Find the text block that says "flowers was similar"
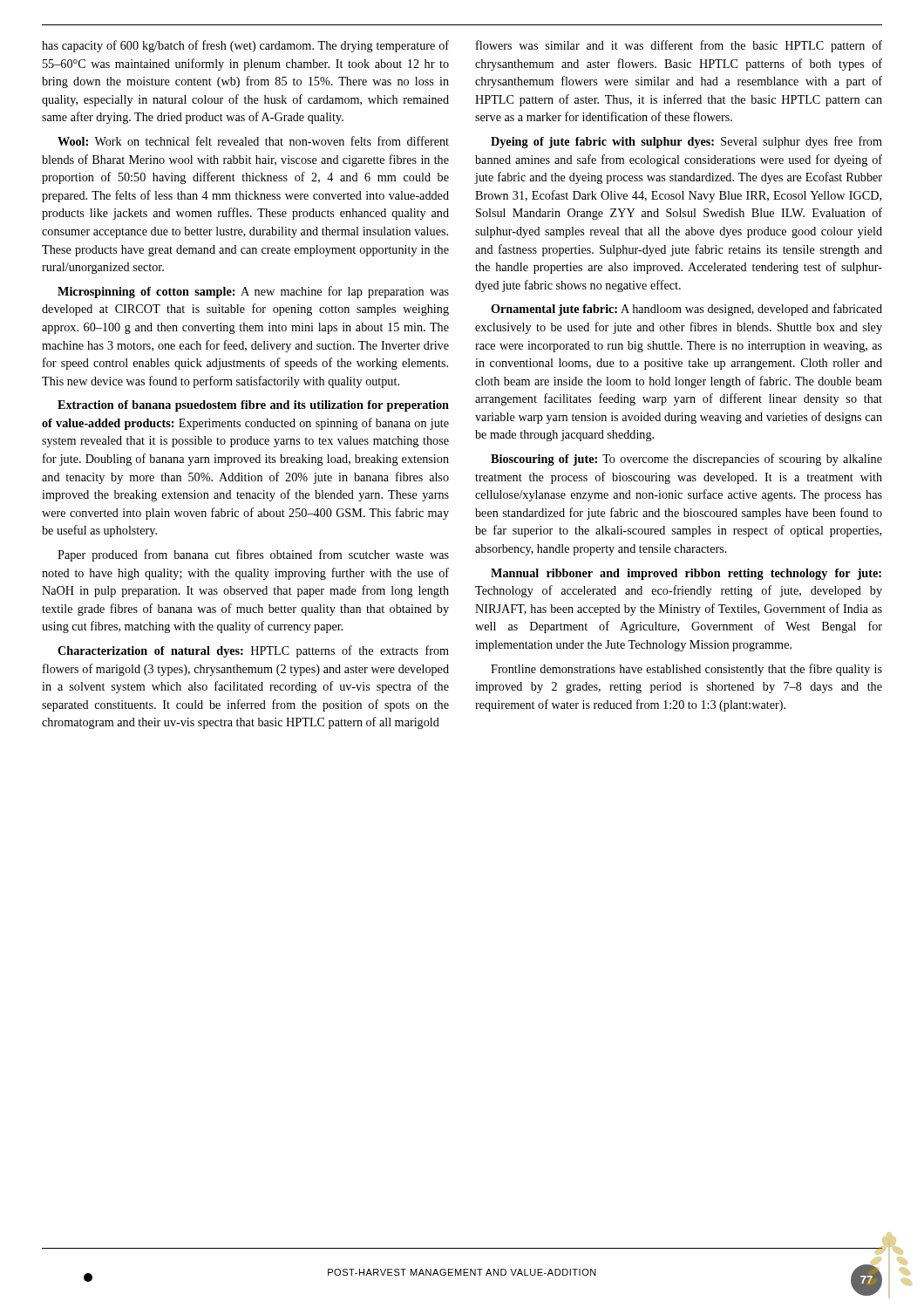Screen dimensions: 1308x924 [679, 81]
